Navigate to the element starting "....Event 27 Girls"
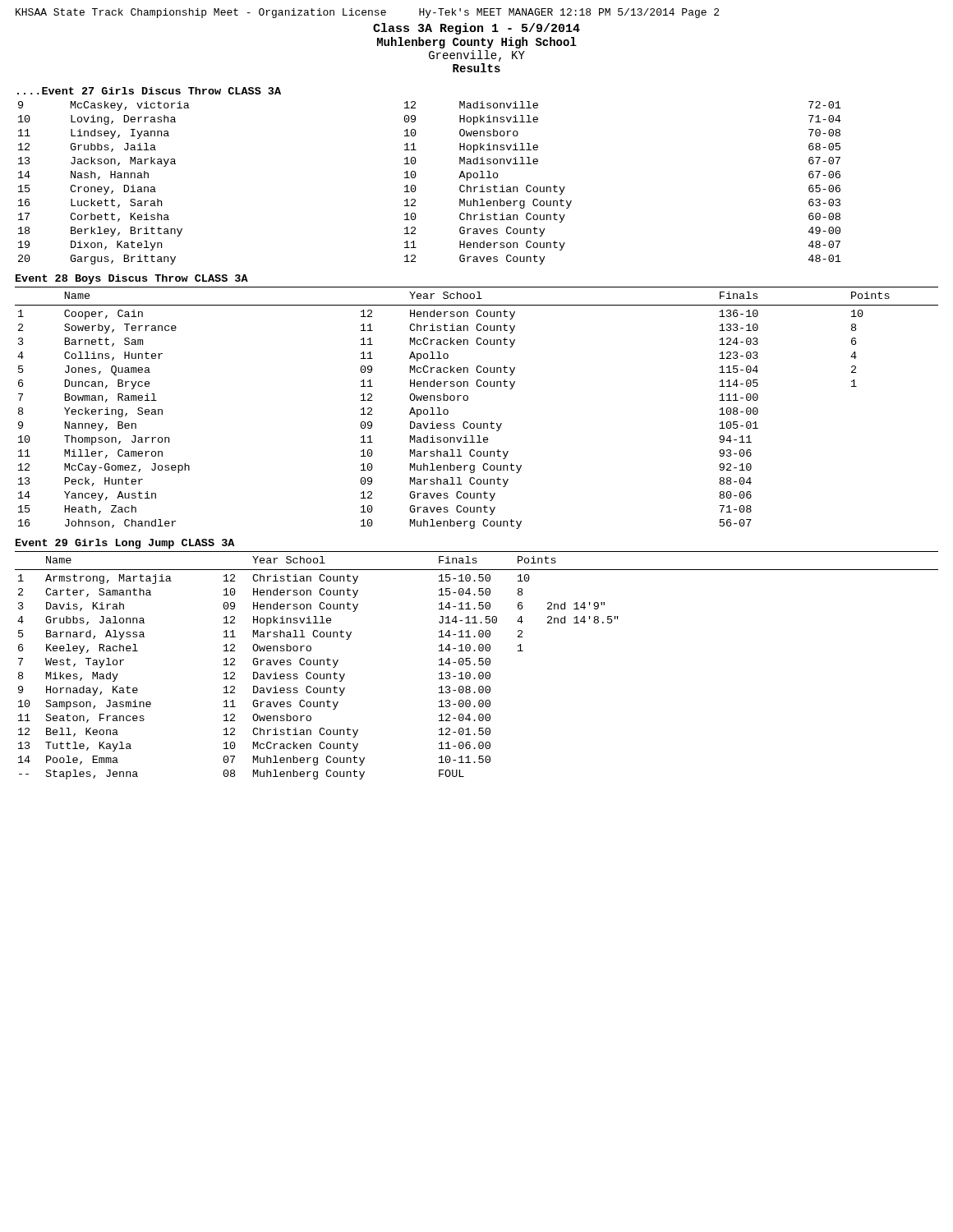Image resolution: width=953 pixels, height=1232 pixels. (148, 92)
